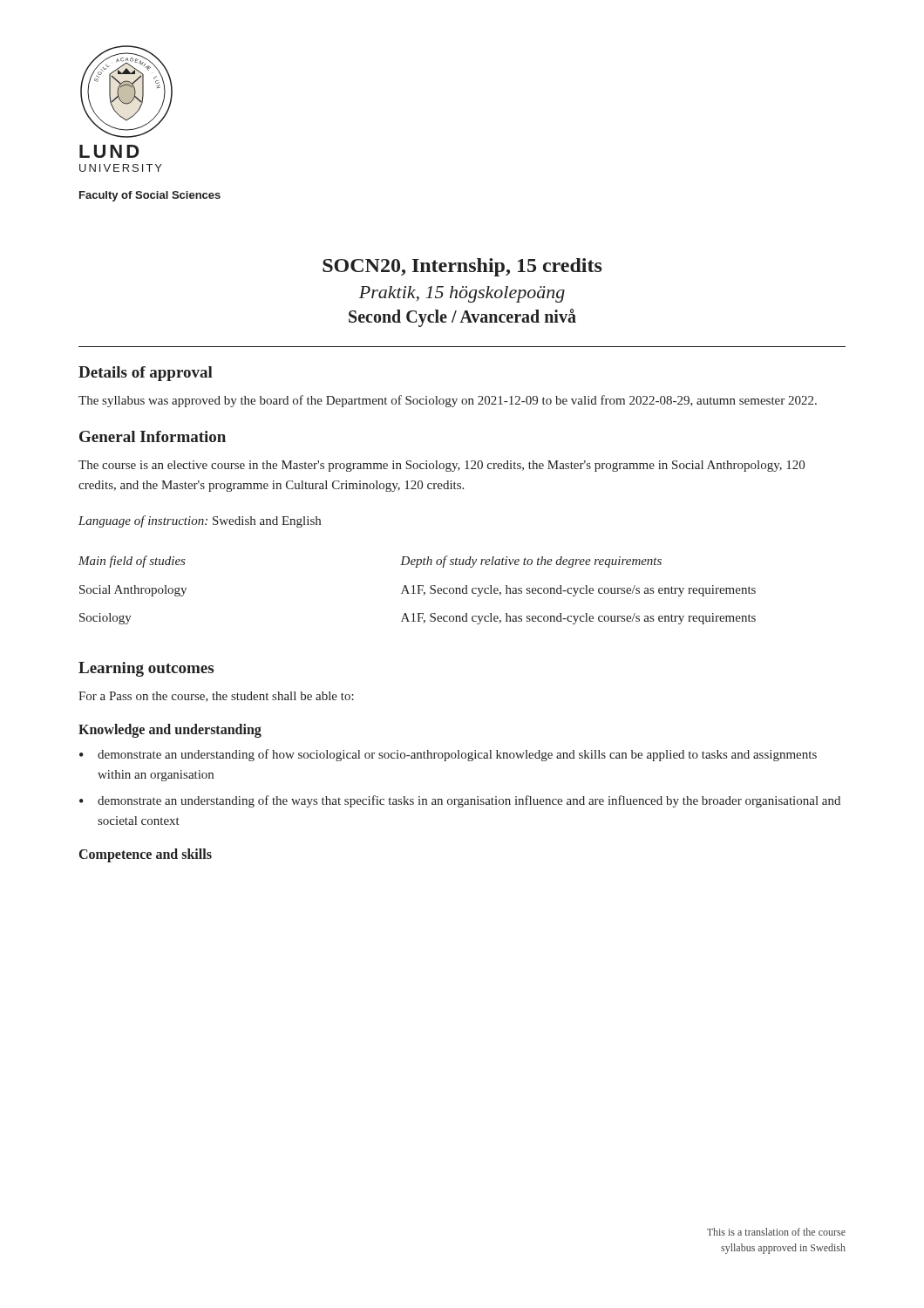The width and height of the screenshot is (924, 1308).
Task: Click on the table containing "Depth of study relative"
Action: (x=462, y=590)
